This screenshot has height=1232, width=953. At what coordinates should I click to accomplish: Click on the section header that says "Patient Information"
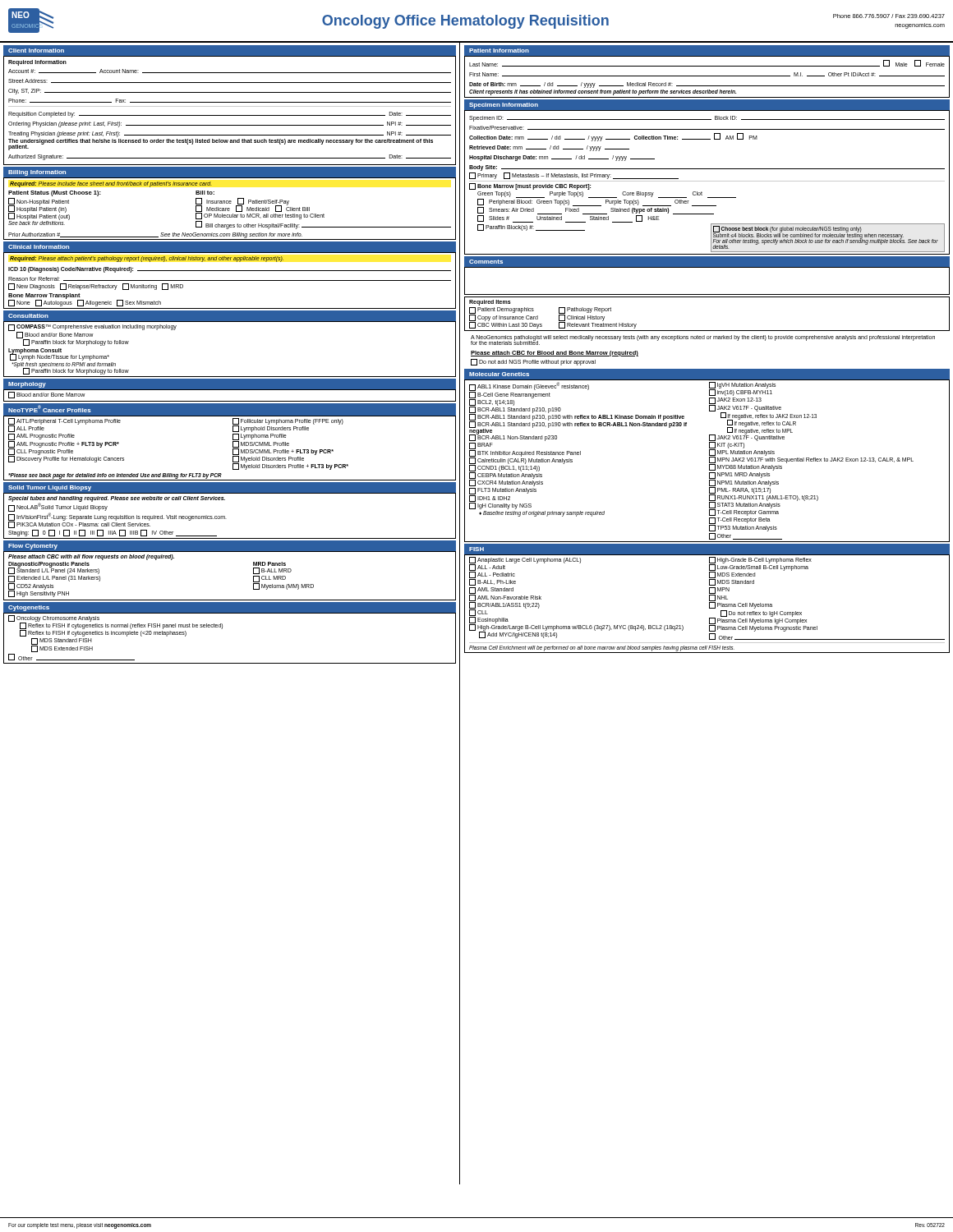coord(499,51)
